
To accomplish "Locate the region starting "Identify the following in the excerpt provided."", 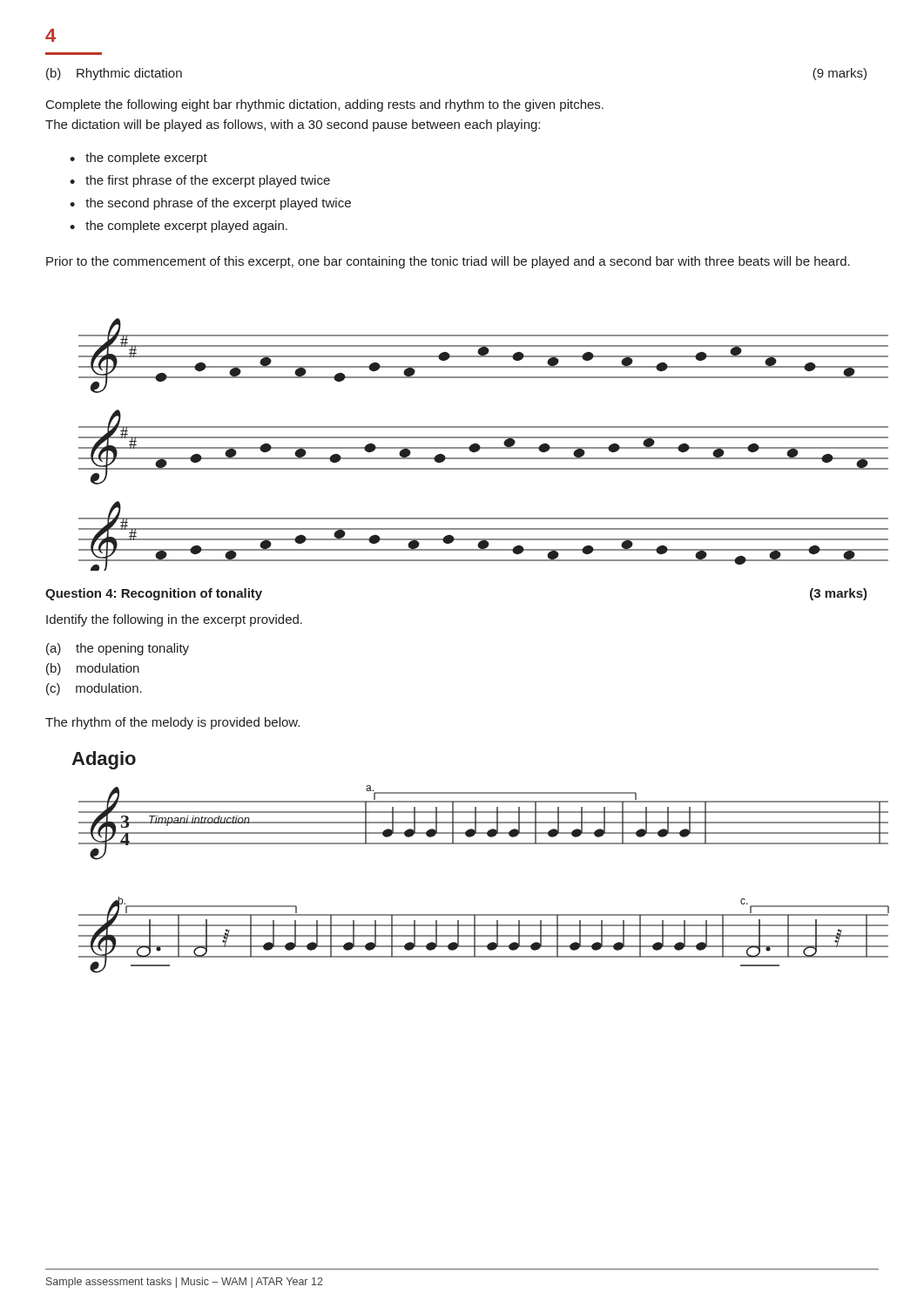I will click(174, 619).
